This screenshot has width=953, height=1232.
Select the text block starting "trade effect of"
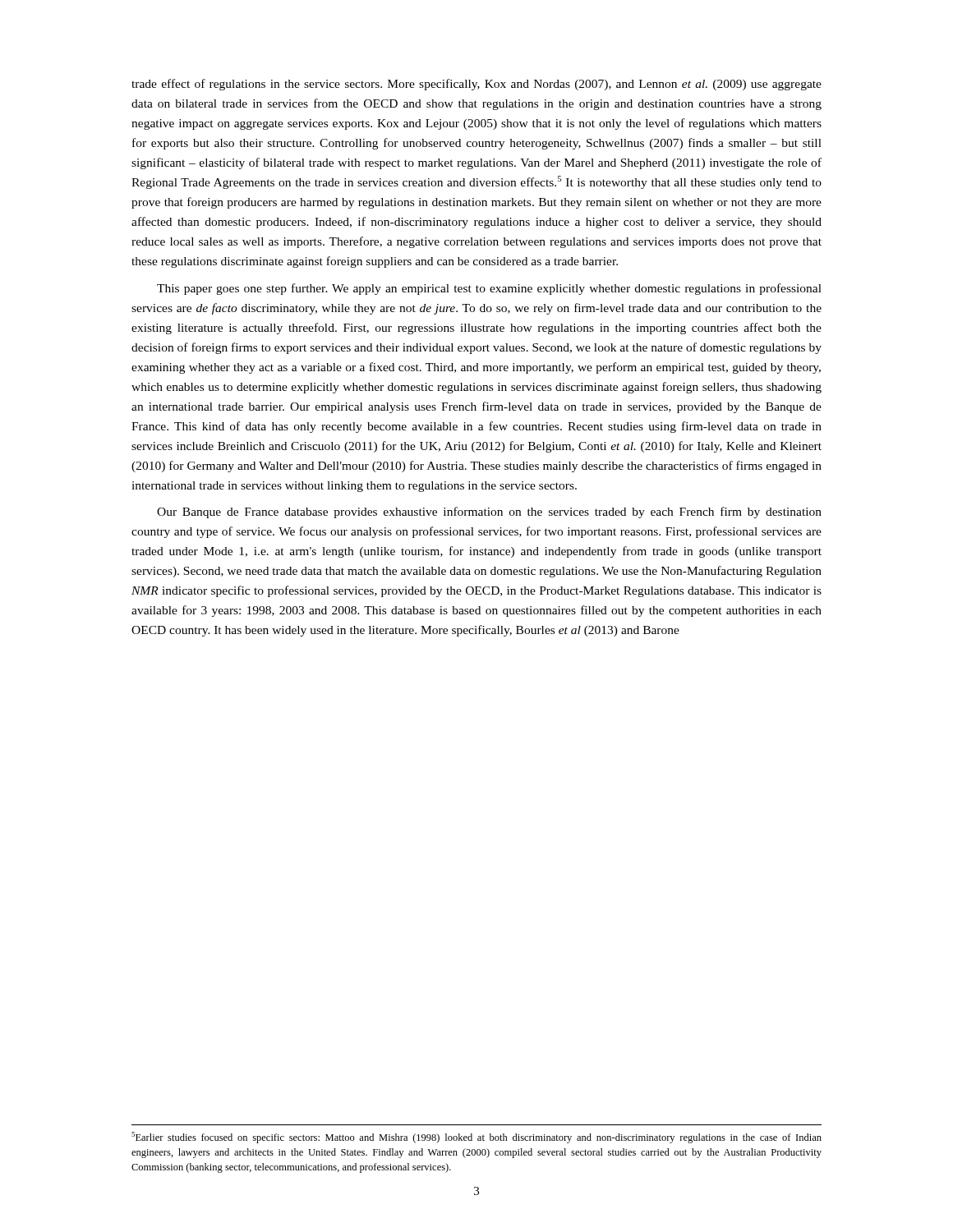[476, 172]
